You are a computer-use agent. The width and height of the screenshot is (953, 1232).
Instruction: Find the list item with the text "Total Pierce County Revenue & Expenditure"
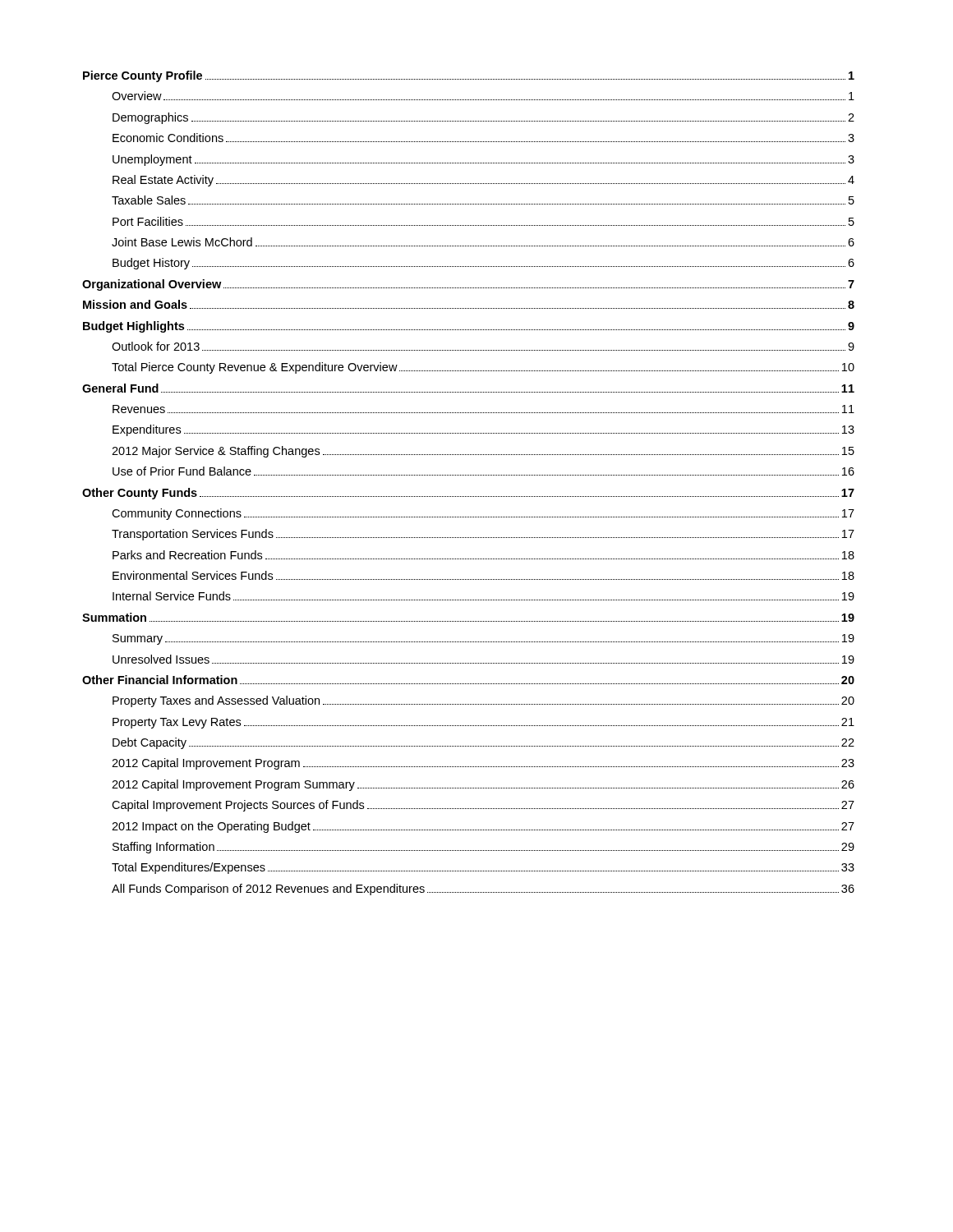point(483,368)
